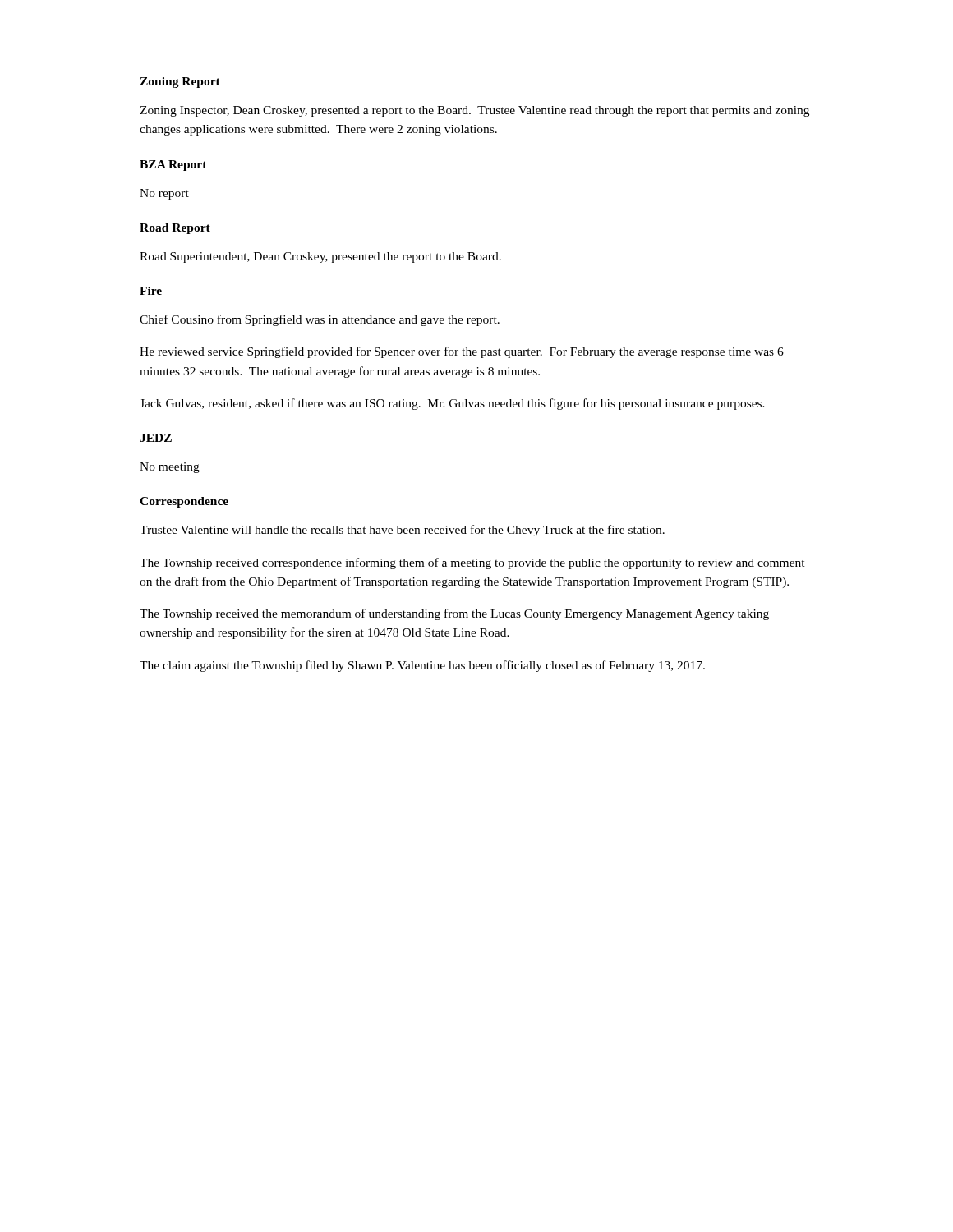
Task: Point to the block beginning "Road Superintendent, Dean Croskey, presented the report to"
Action: coord(321,256)
